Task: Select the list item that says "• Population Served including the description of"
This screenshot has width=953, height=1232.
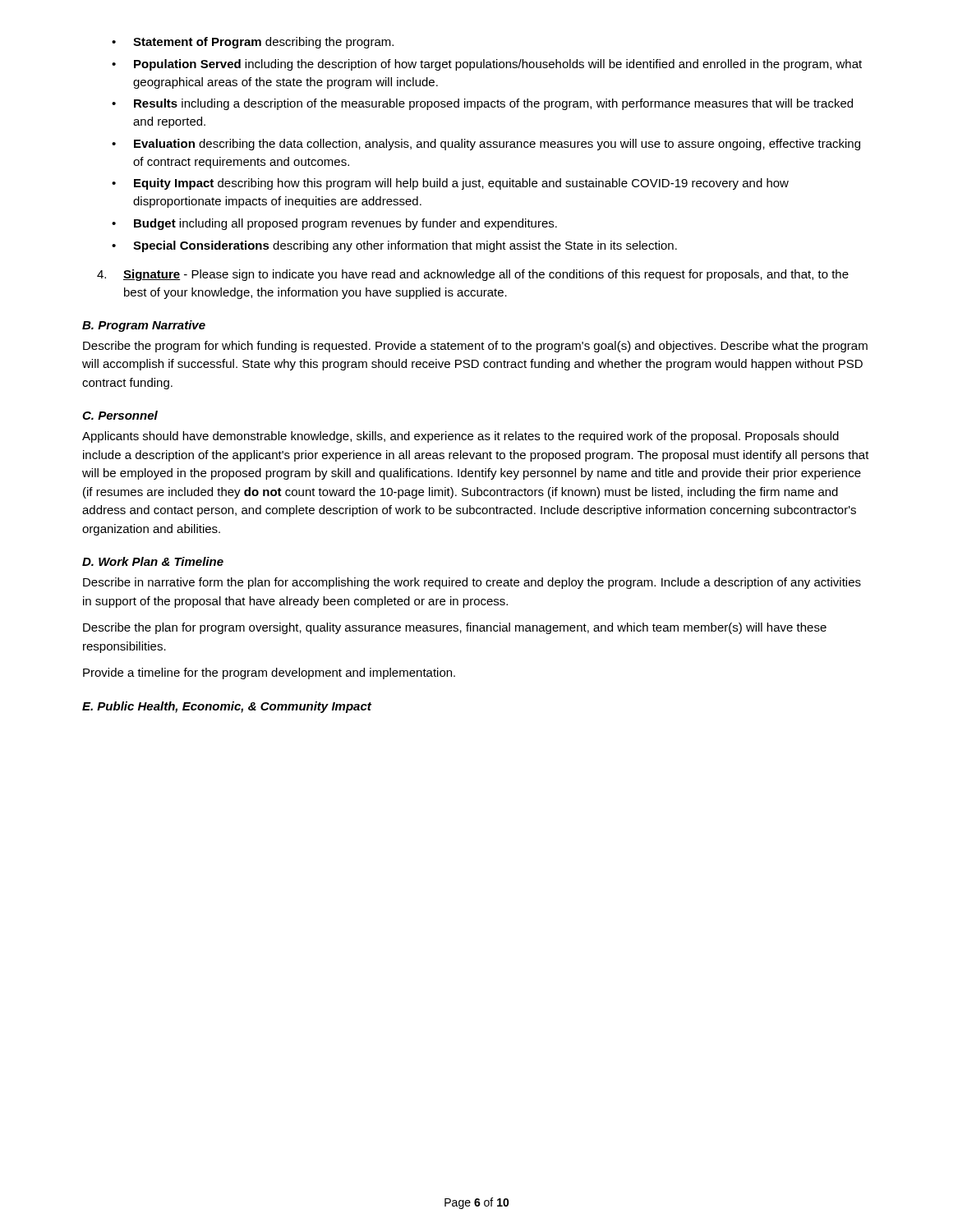Action: (x=491, y=73)
